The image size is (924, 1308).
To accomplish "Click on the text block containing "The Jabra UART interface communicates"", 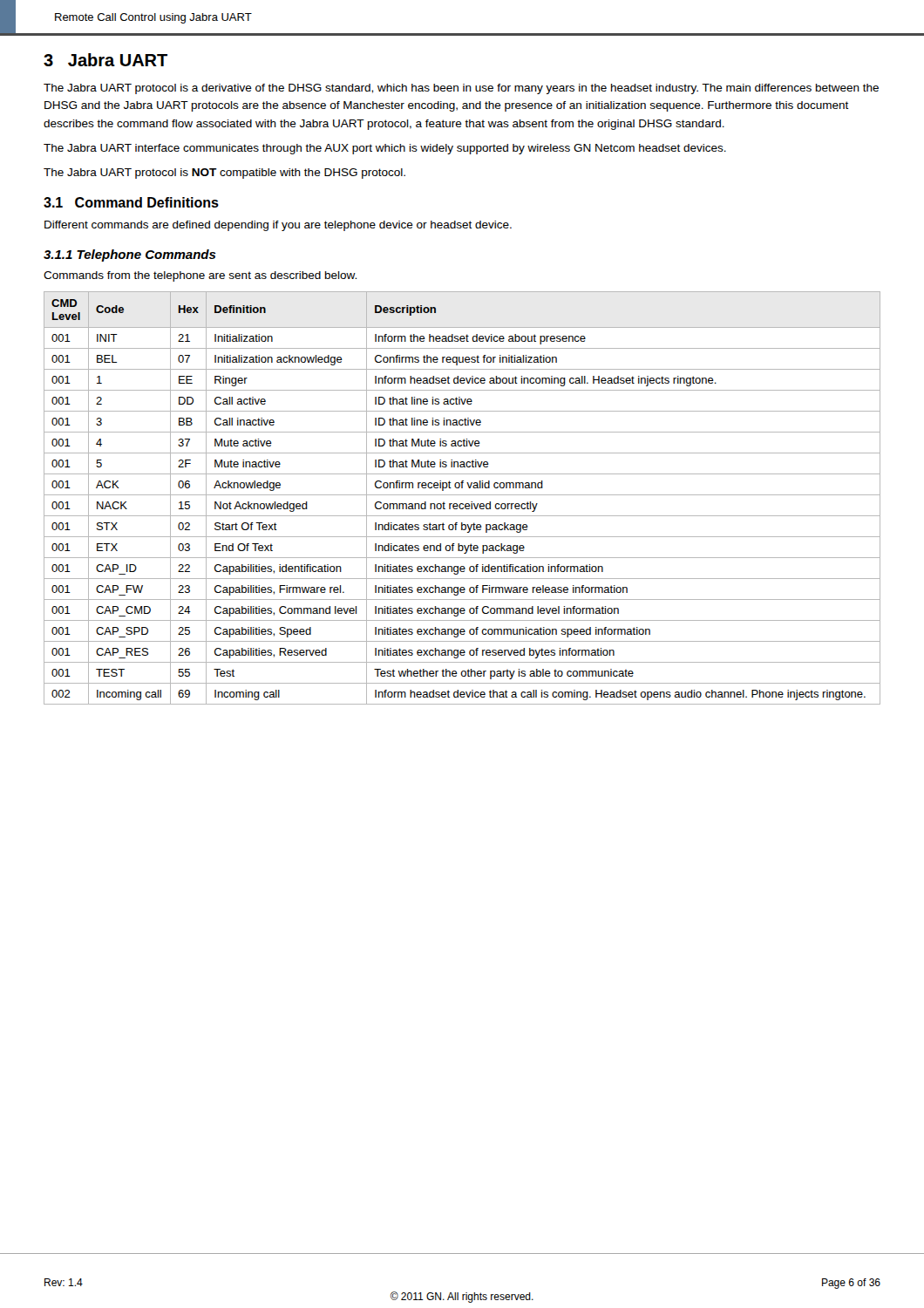I will (x=462, y=148).
